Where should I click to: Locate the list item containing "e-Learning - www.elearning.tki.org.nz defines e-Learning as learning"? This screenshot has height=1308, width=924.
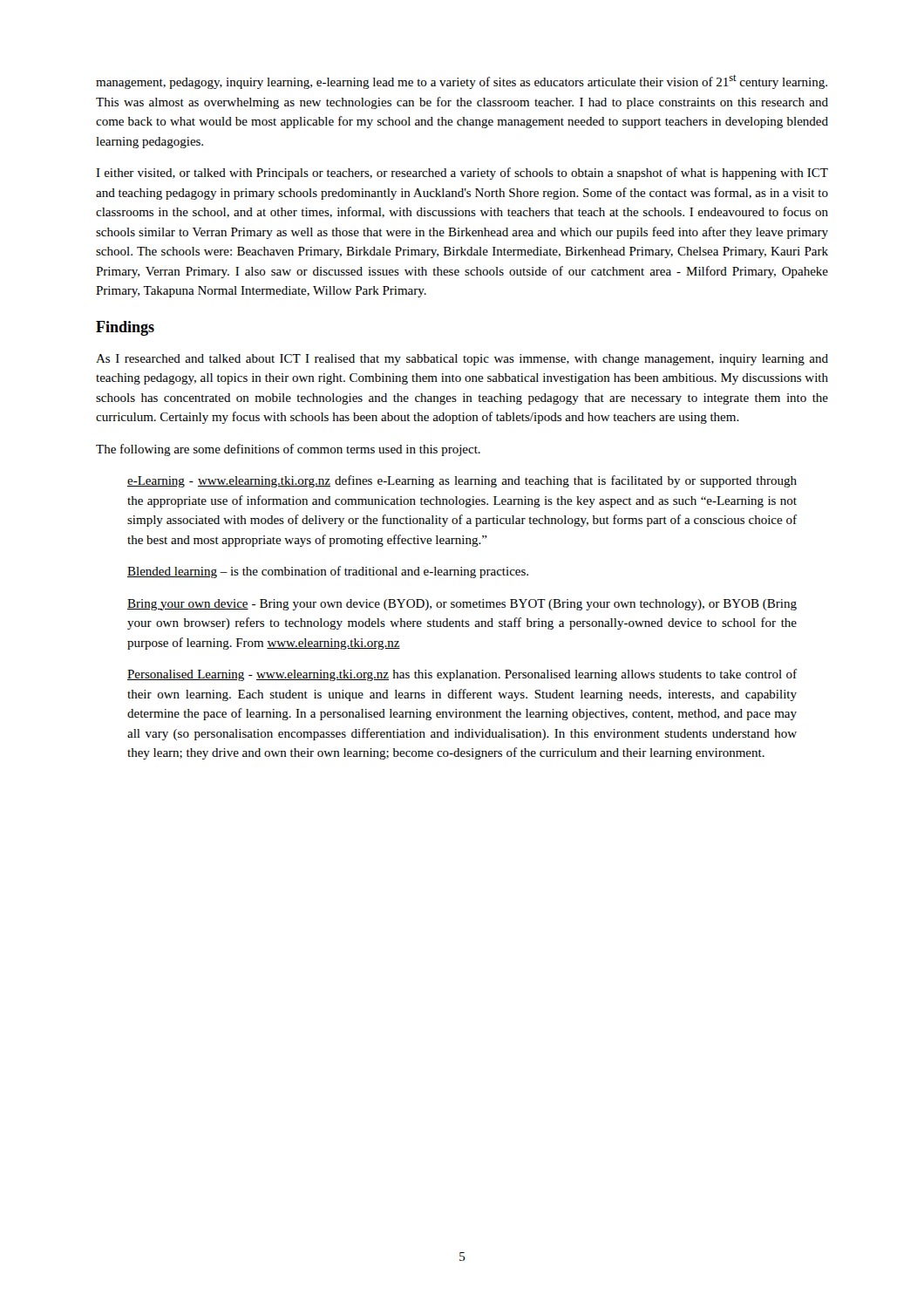pos(462,510)
